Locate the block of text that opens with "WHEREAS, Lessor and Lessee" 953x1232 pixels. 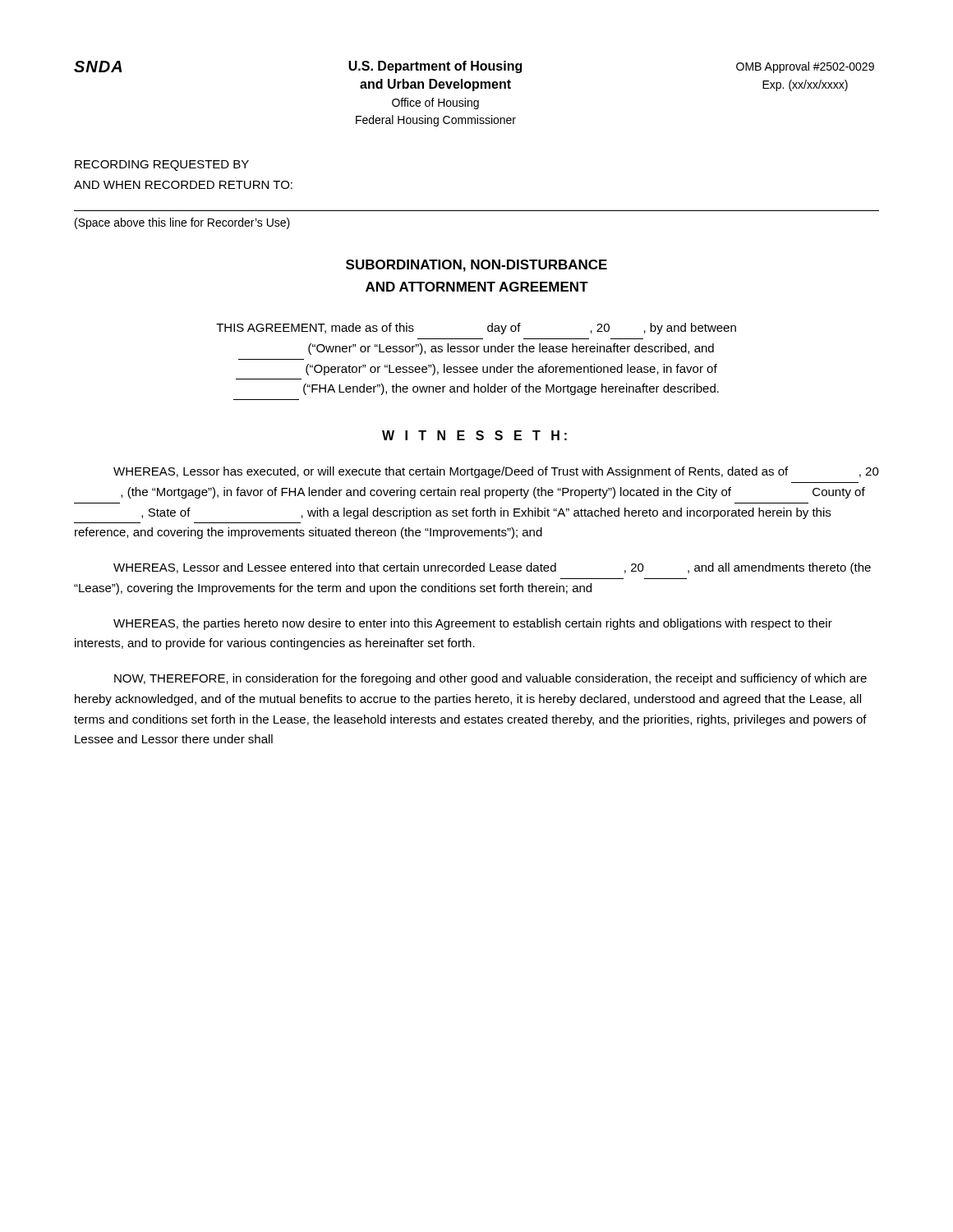point(473,576)
